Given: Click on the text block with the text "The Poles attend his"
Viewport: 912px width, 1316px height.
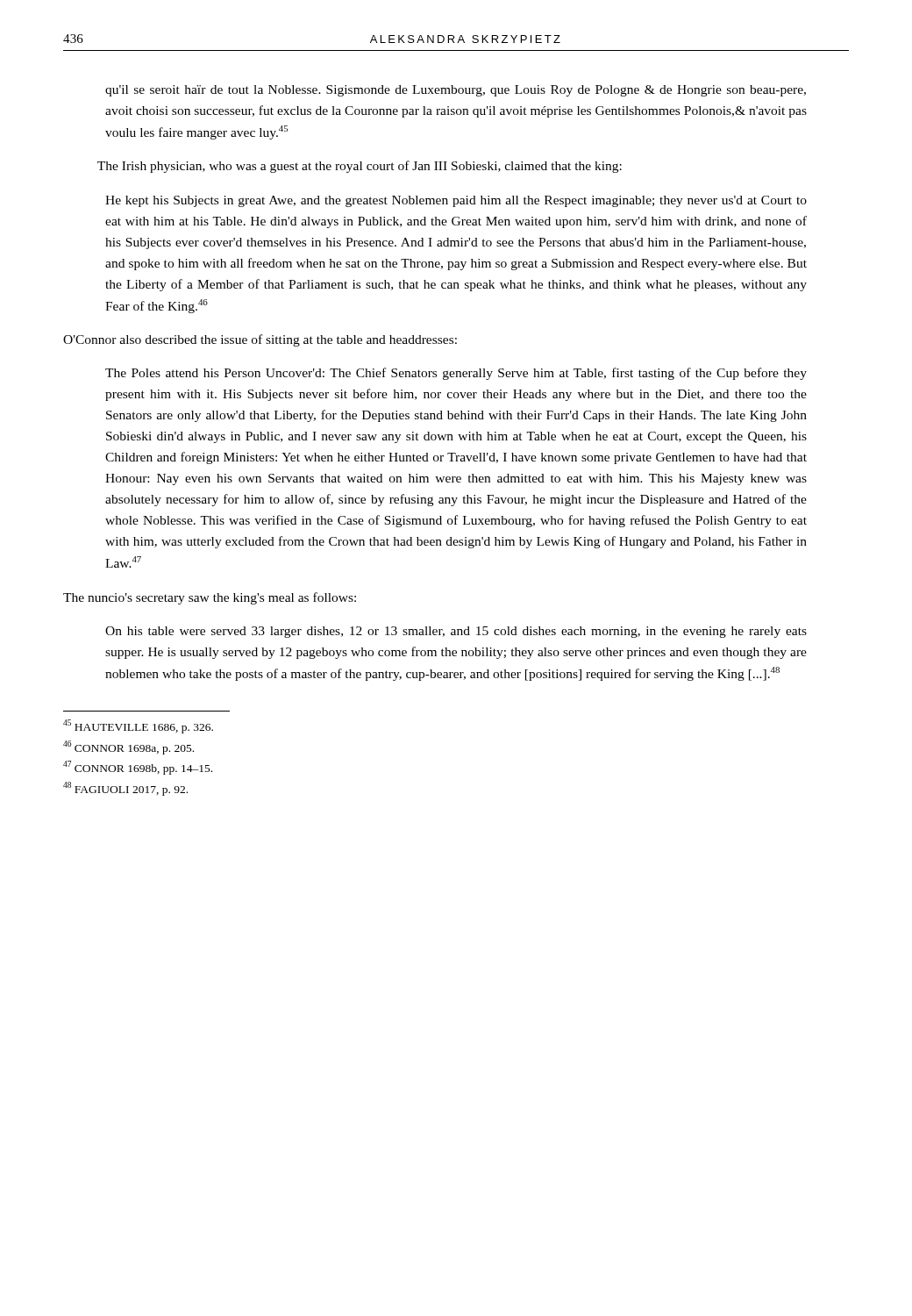Looking at the screenshot, I should pyautogui.click(x=456, y=468).
